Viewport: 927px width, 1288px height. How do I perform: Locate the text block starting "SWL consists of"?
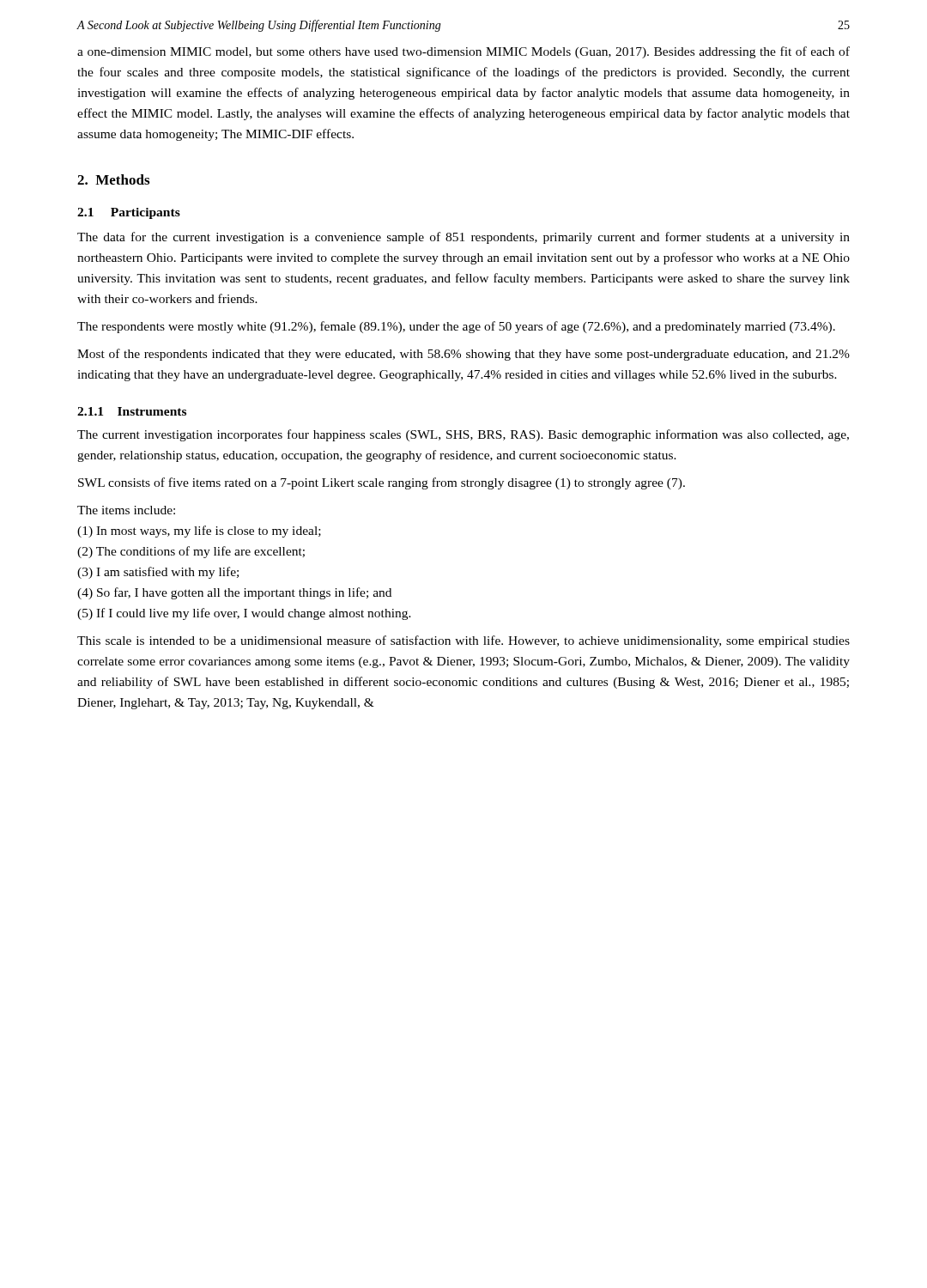point(464,483)
